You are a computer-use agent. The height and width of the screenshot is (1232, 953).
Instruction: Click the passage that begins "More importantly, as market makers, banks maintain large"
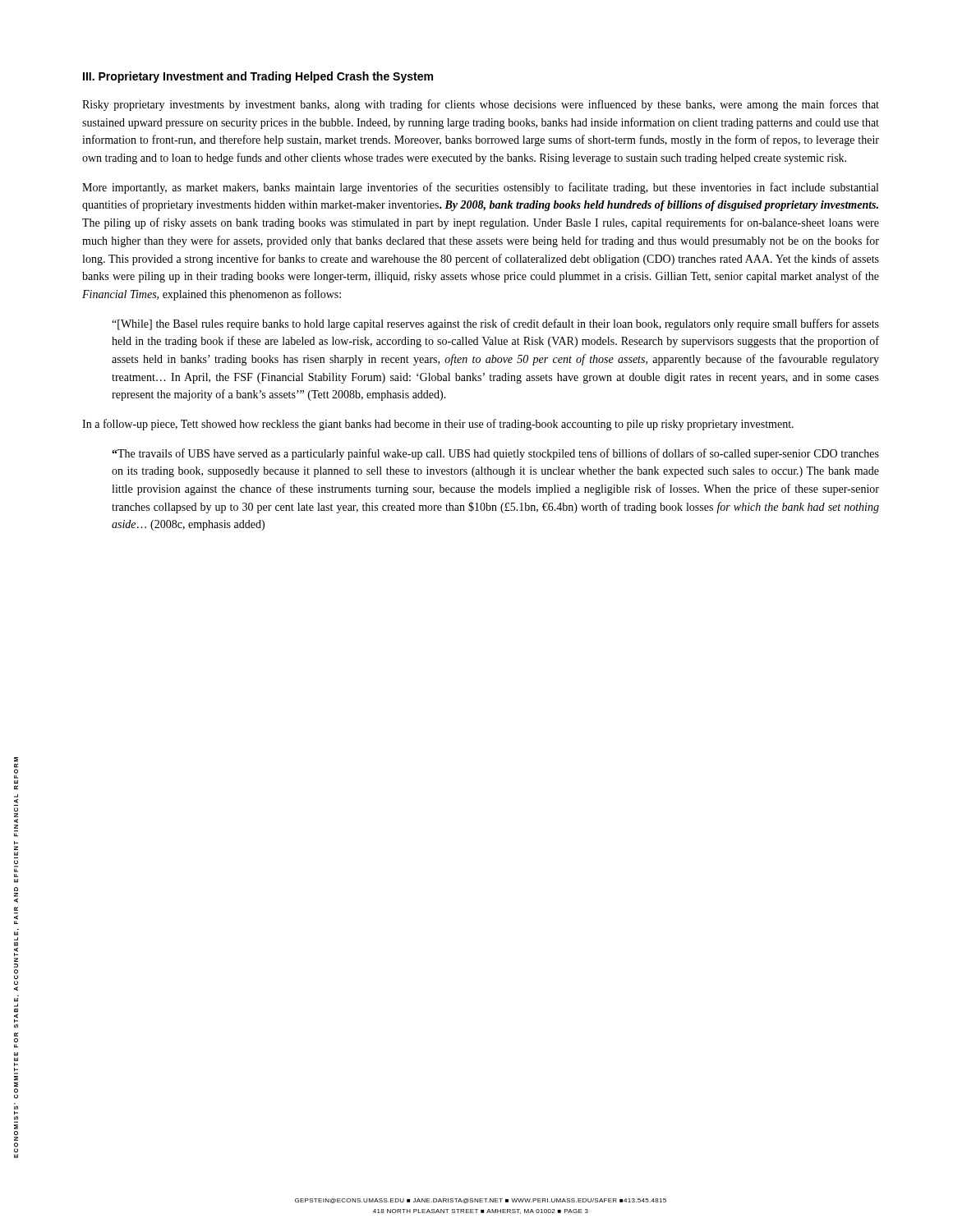[481, 241]
